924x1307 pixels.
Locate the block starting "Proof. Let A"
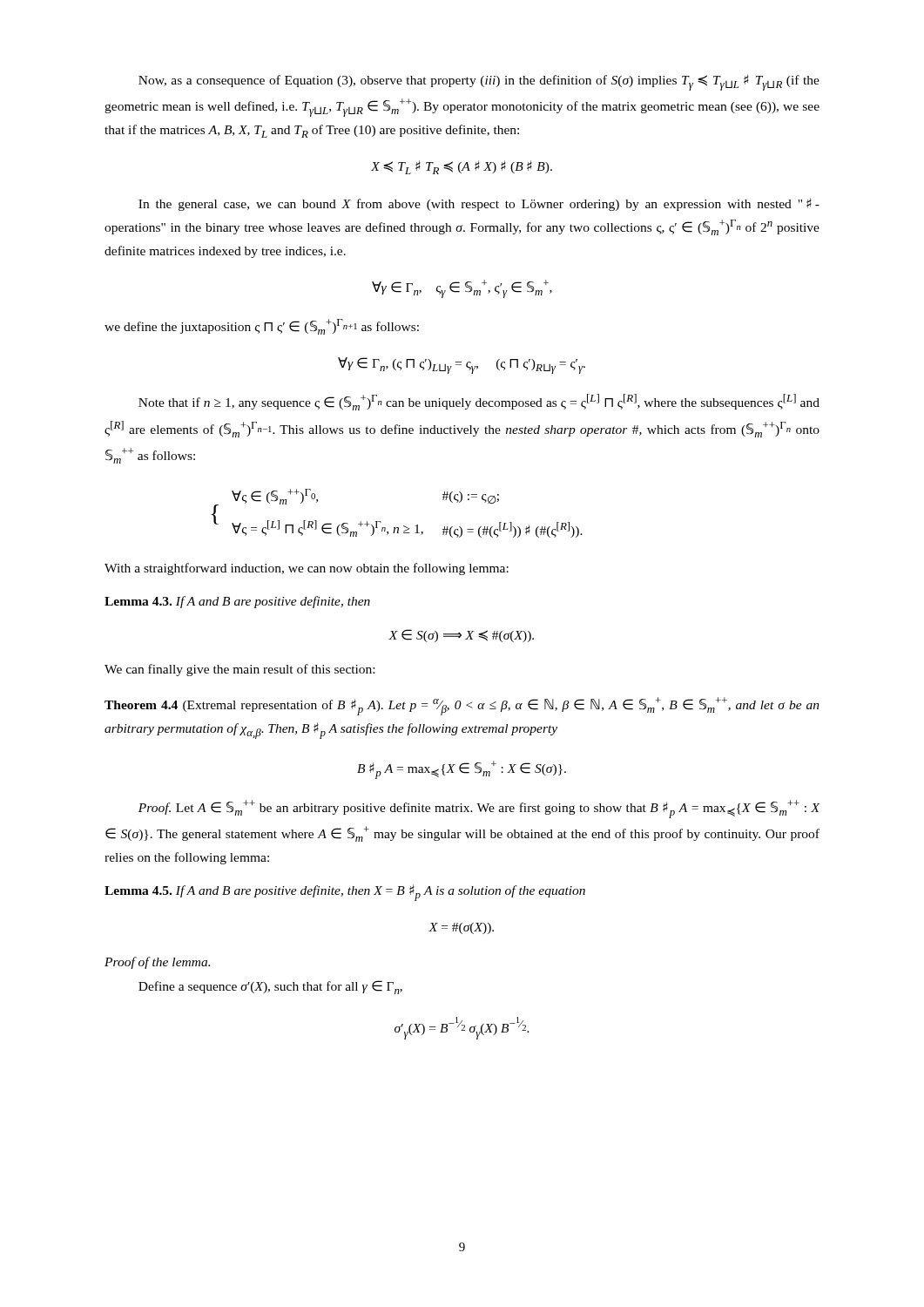coord(462,831)
